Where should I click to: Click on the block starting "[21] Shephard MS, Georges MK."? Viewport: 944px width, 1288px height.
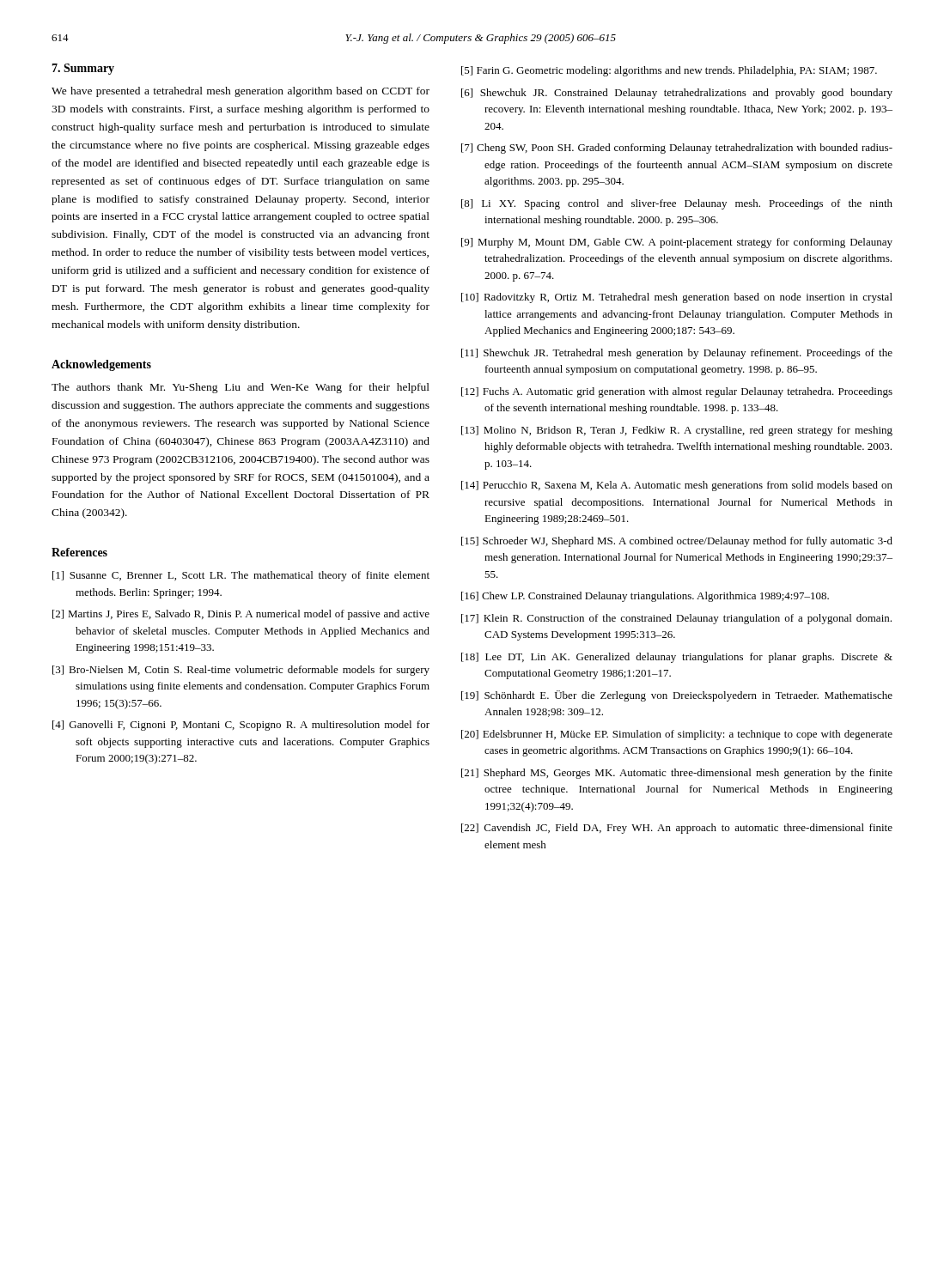click(676, 789)
